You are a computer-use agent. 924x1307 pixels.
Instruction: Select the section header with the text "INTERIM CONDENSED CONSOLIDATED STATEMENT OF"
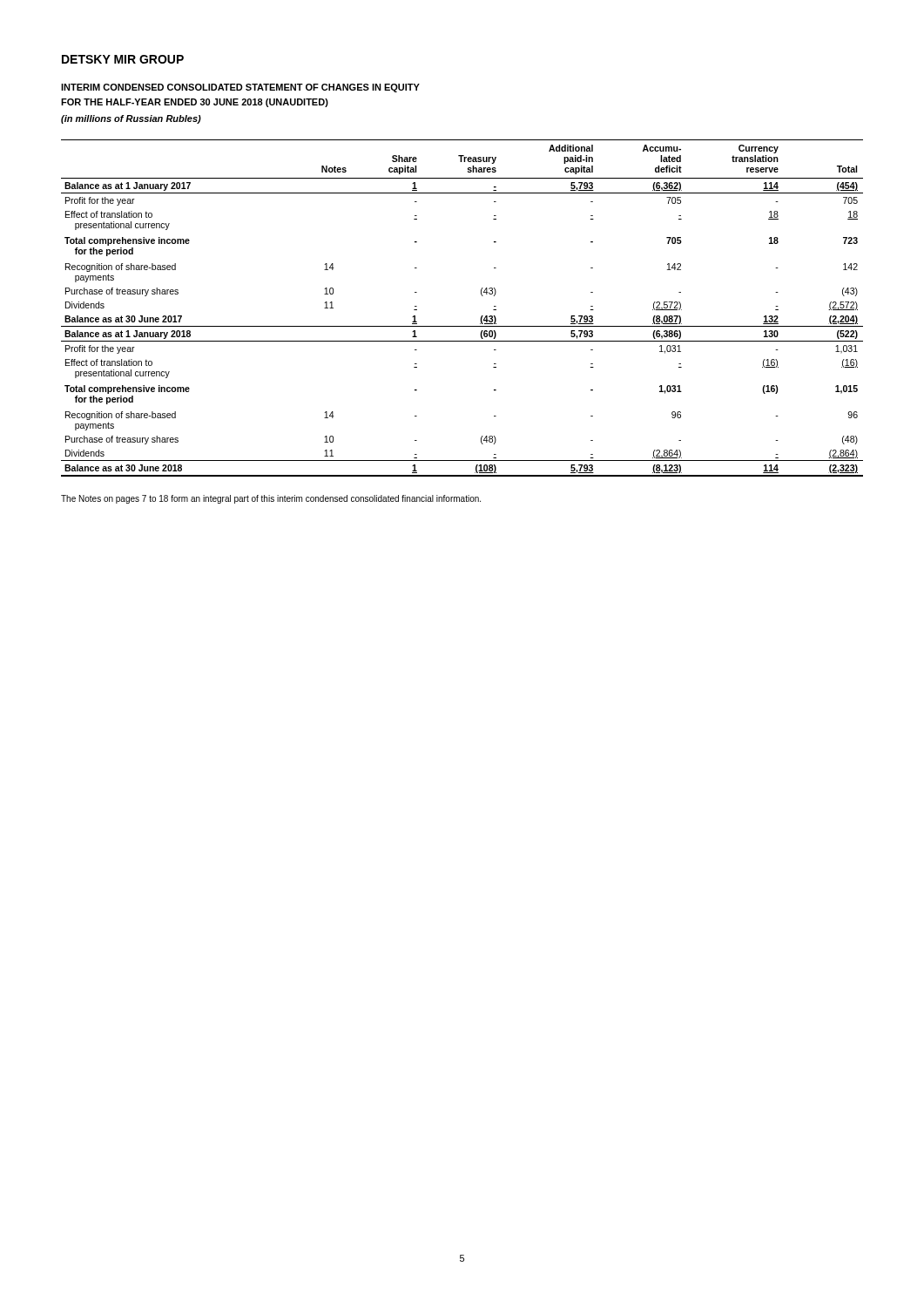coord(240,88)
